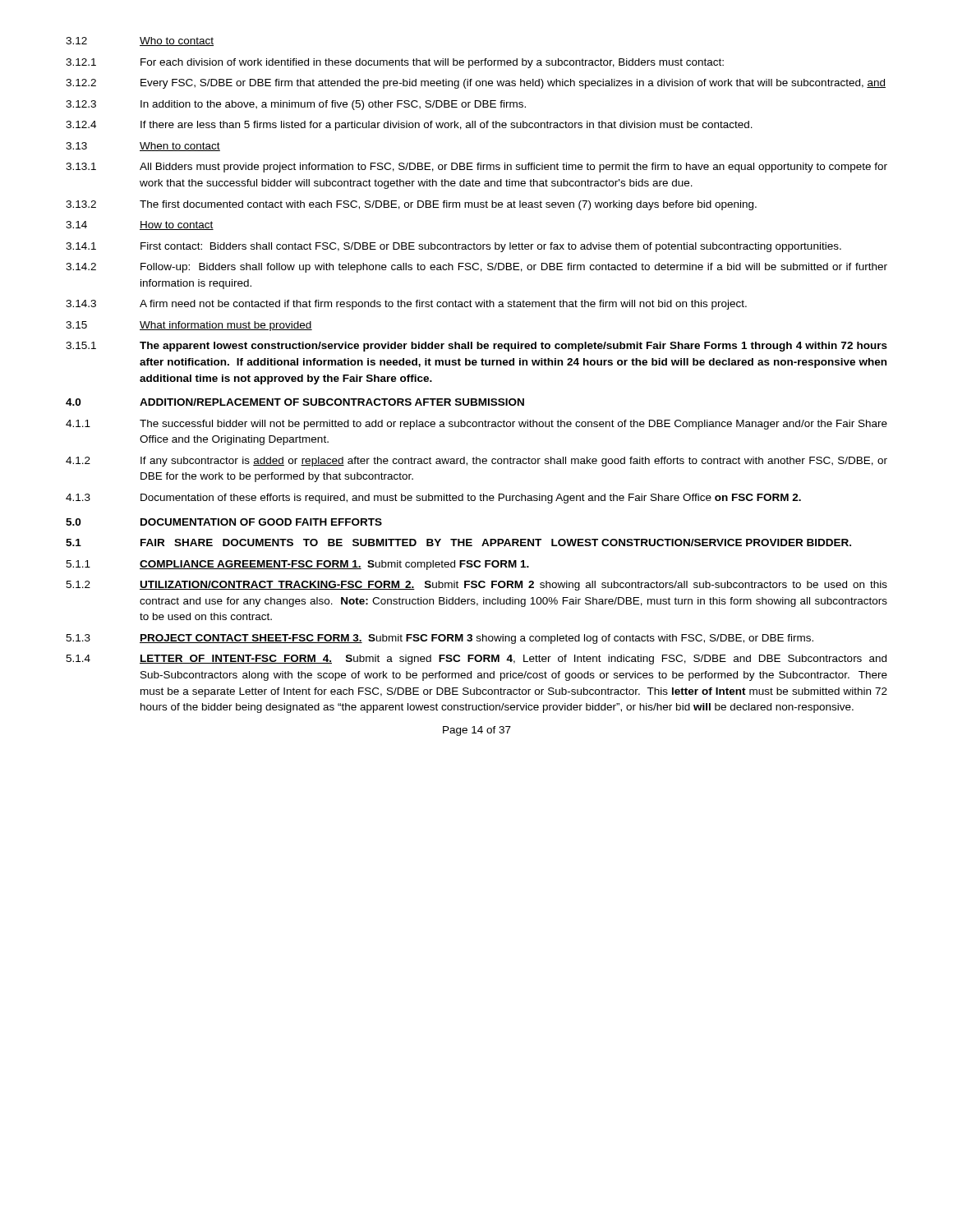Click on the region starting "4.0 ADDITION/REPLACEMENT OF SUBCONTRACTORS"
The height and width of the screenshot is (1232, 953).
click(x=476, y=402)
